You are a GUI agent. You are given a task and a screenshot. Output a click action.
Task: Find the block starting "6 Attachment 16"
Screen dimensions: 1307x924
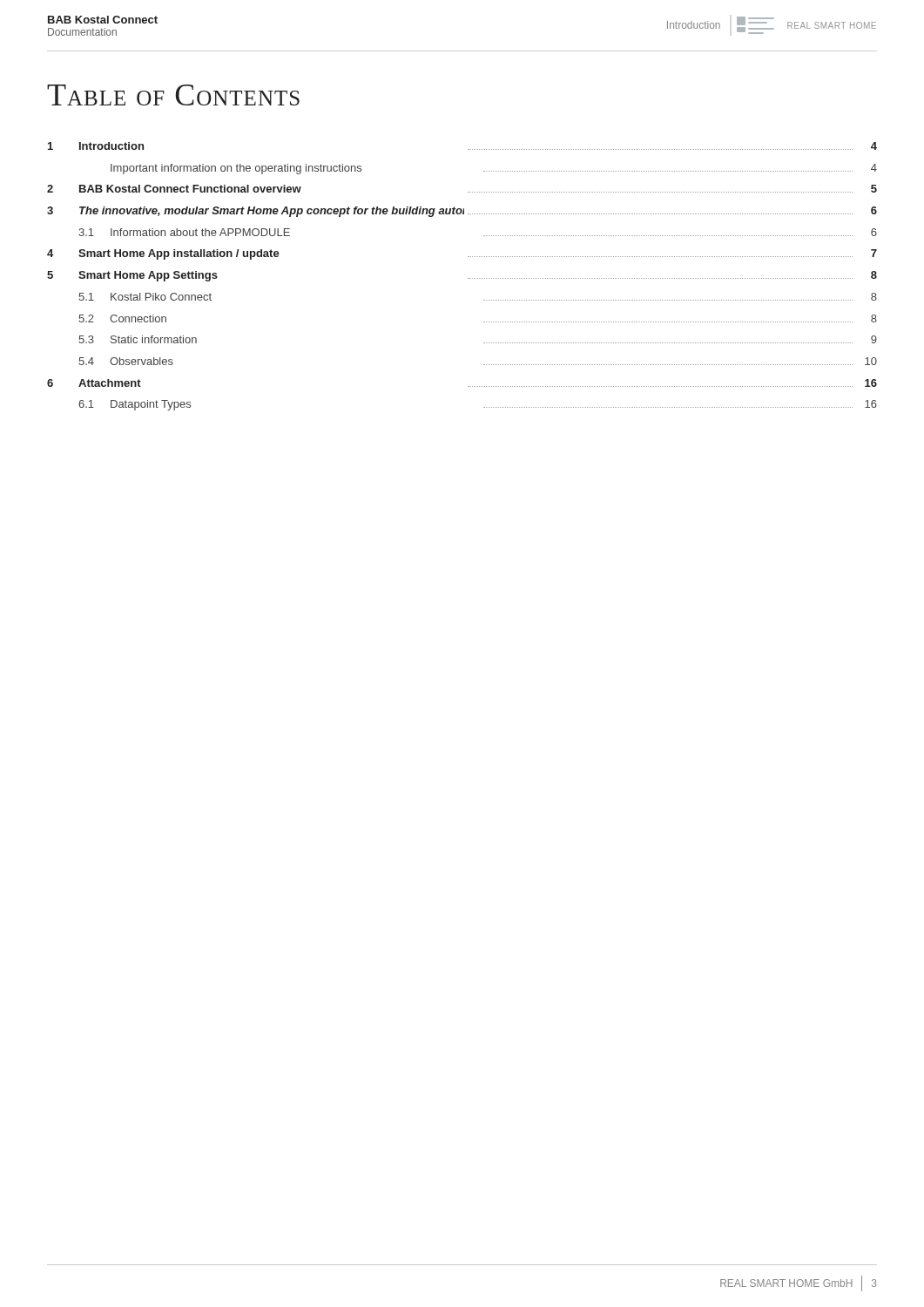pos(462,383)
